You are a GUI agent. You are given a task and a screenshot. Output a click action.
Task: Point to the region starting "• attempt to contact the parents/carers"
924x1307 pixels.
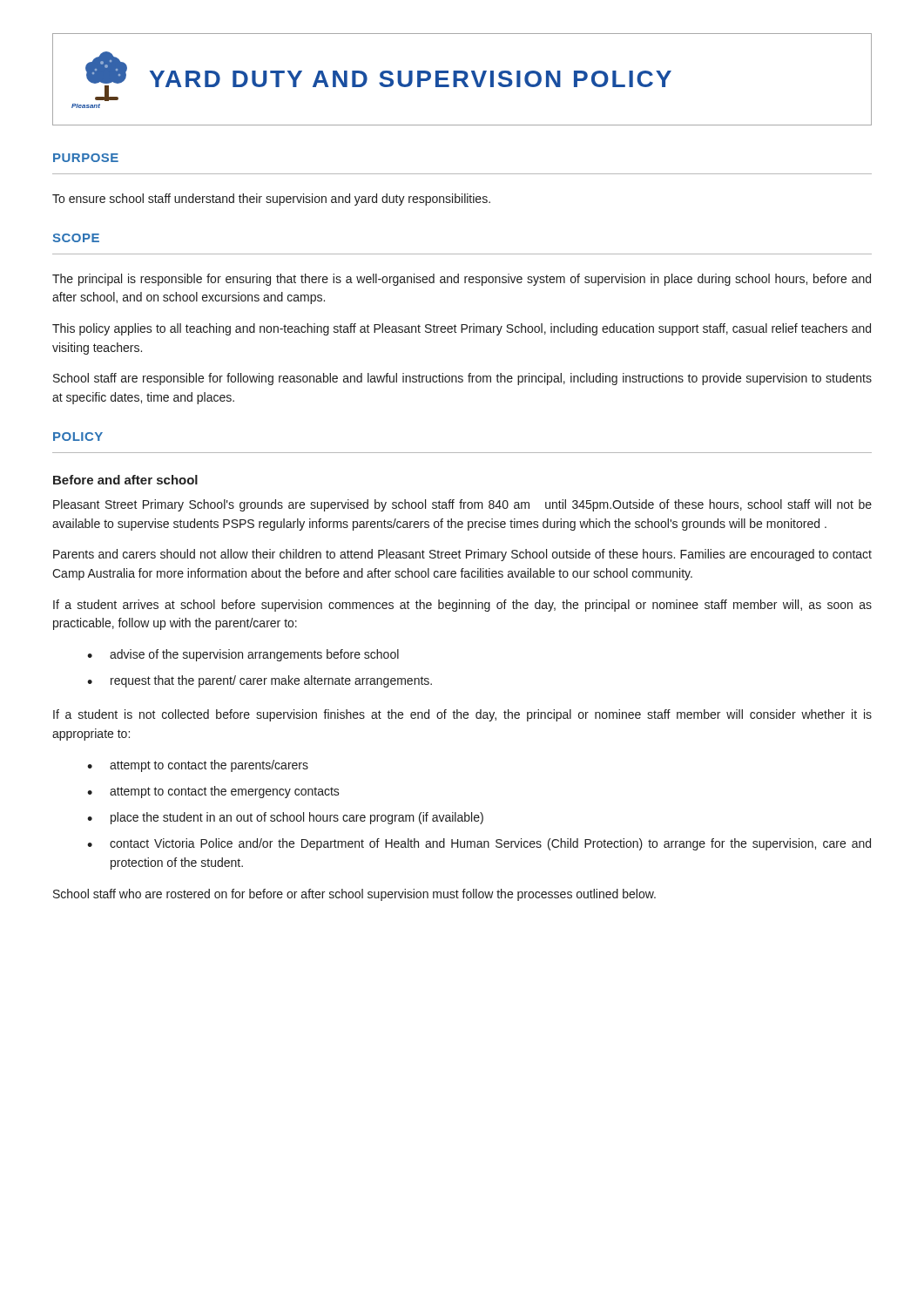click(198, 767)
